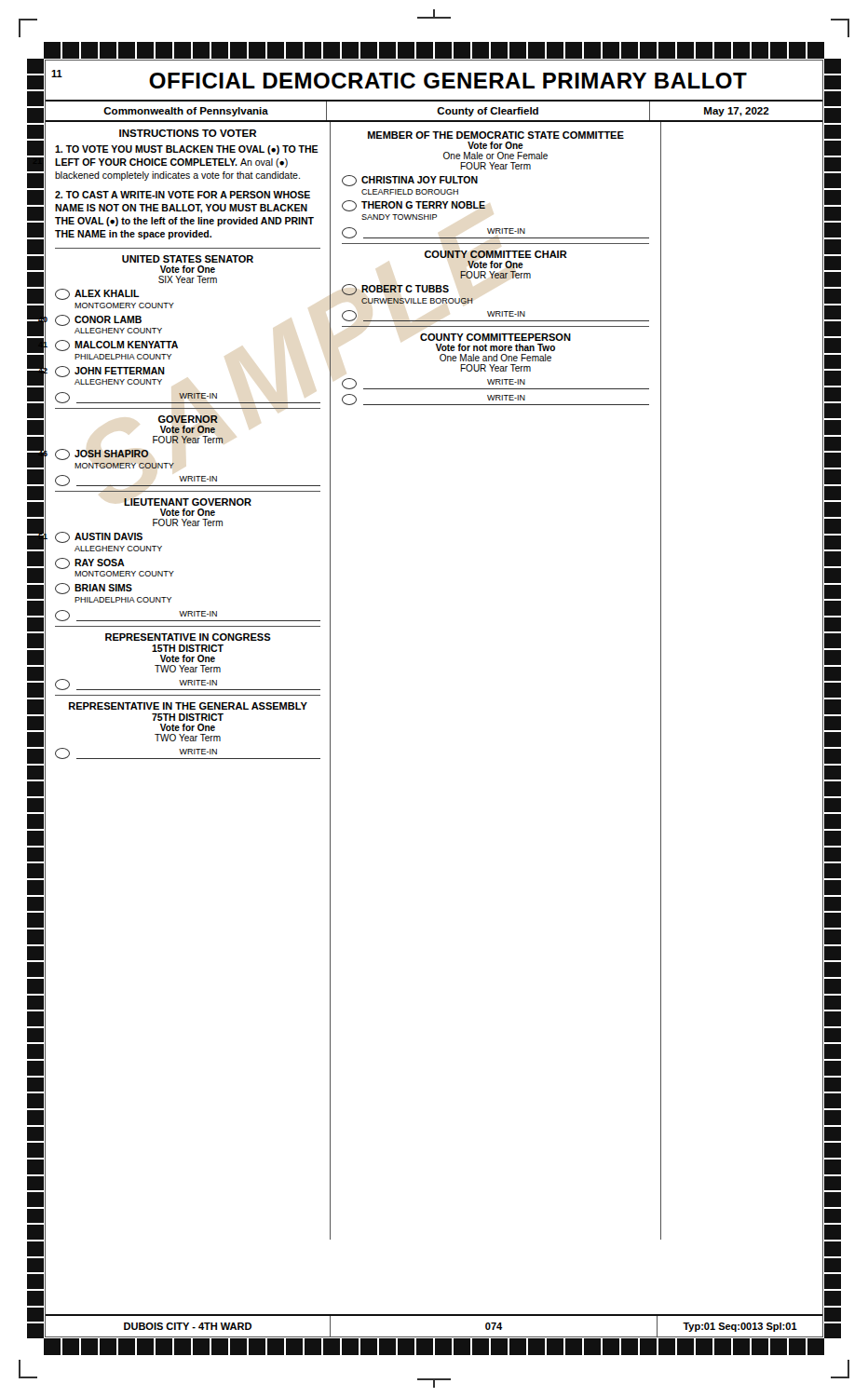Image resolution: width=868 pixels, height=1397 pixels.
Task: Click on the element starting "BRIAN SIMSPHILADELPHIA COUNTY"
Action: (x=113, y=594)
